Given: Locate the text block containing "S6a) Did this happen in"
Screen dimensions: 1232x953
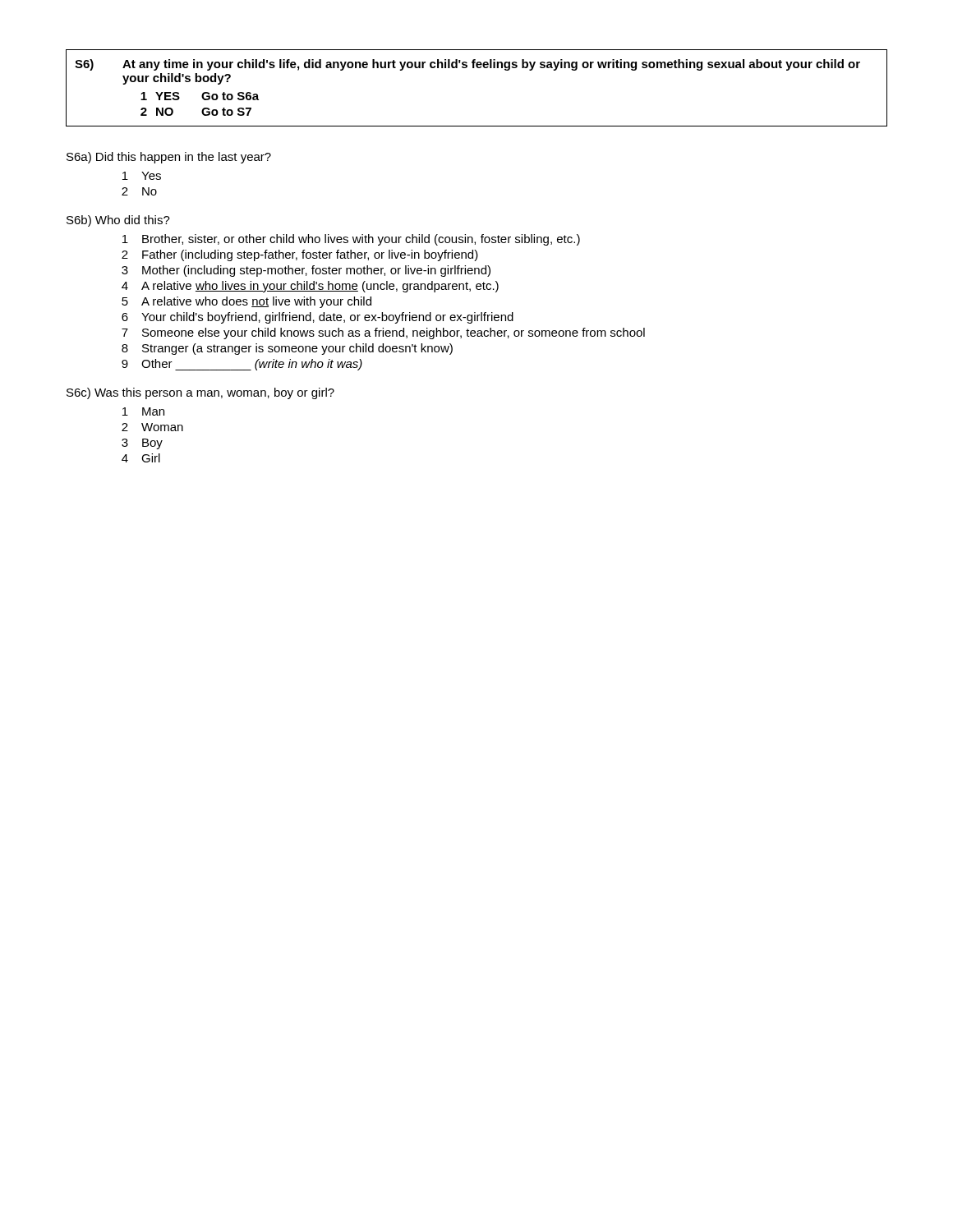Looking at the screenshot, I should (169, 158).
